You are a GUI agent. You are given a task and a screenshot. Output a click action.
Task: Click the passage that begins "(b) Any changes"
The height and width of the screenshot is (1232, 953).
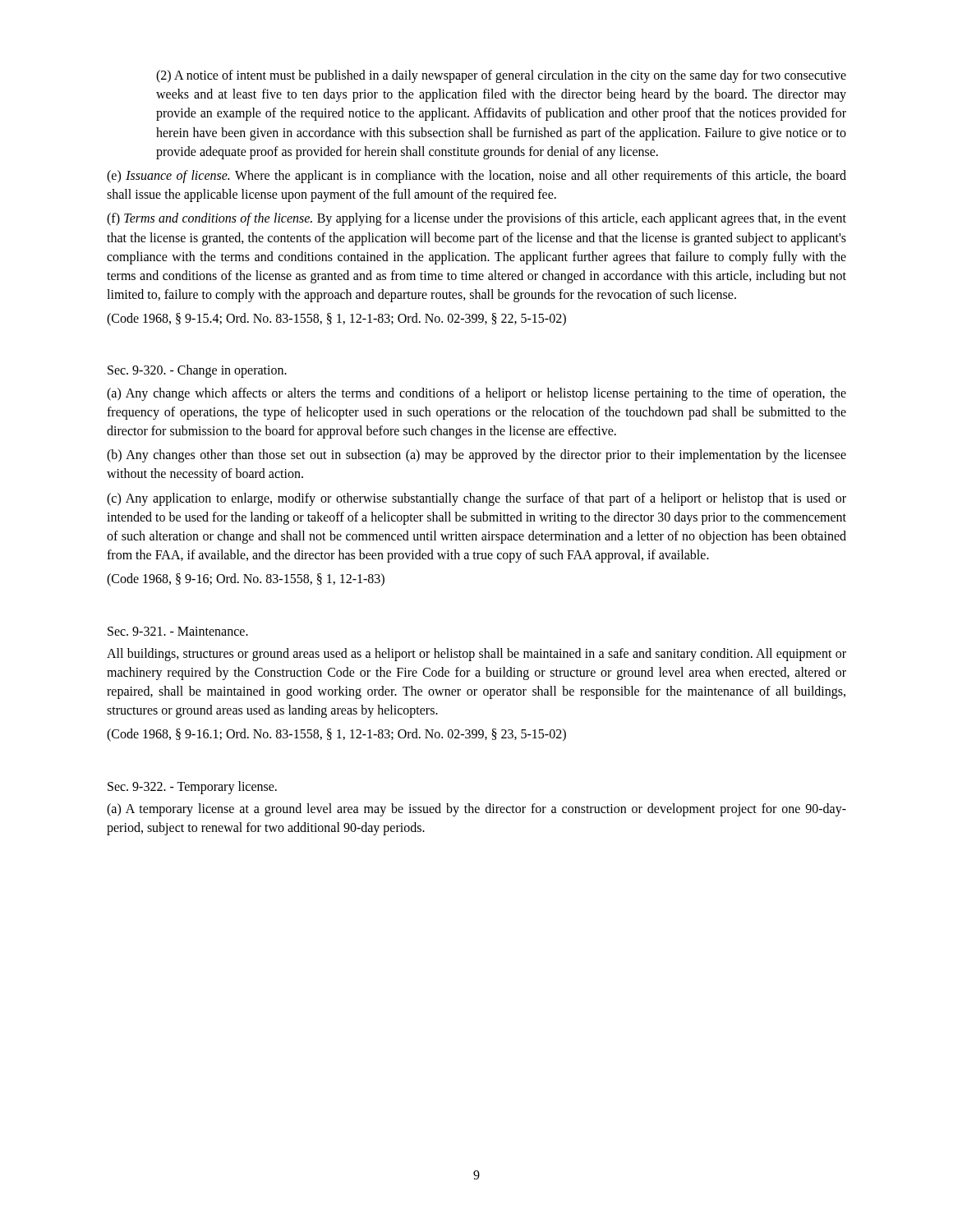(476, 464)
